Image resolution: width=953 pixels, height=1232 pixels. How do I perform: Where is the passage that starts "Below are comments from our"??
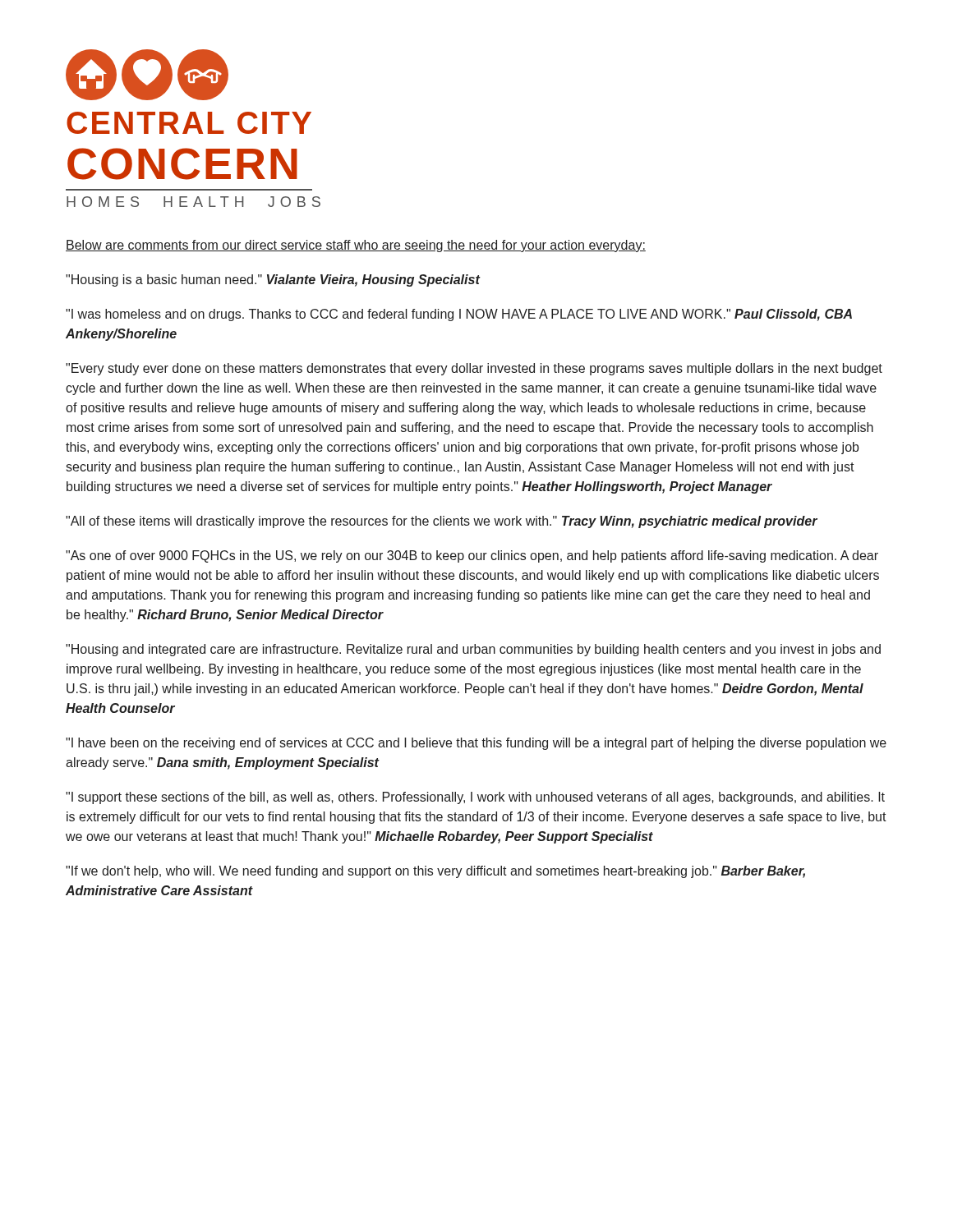tap(356, 245)
